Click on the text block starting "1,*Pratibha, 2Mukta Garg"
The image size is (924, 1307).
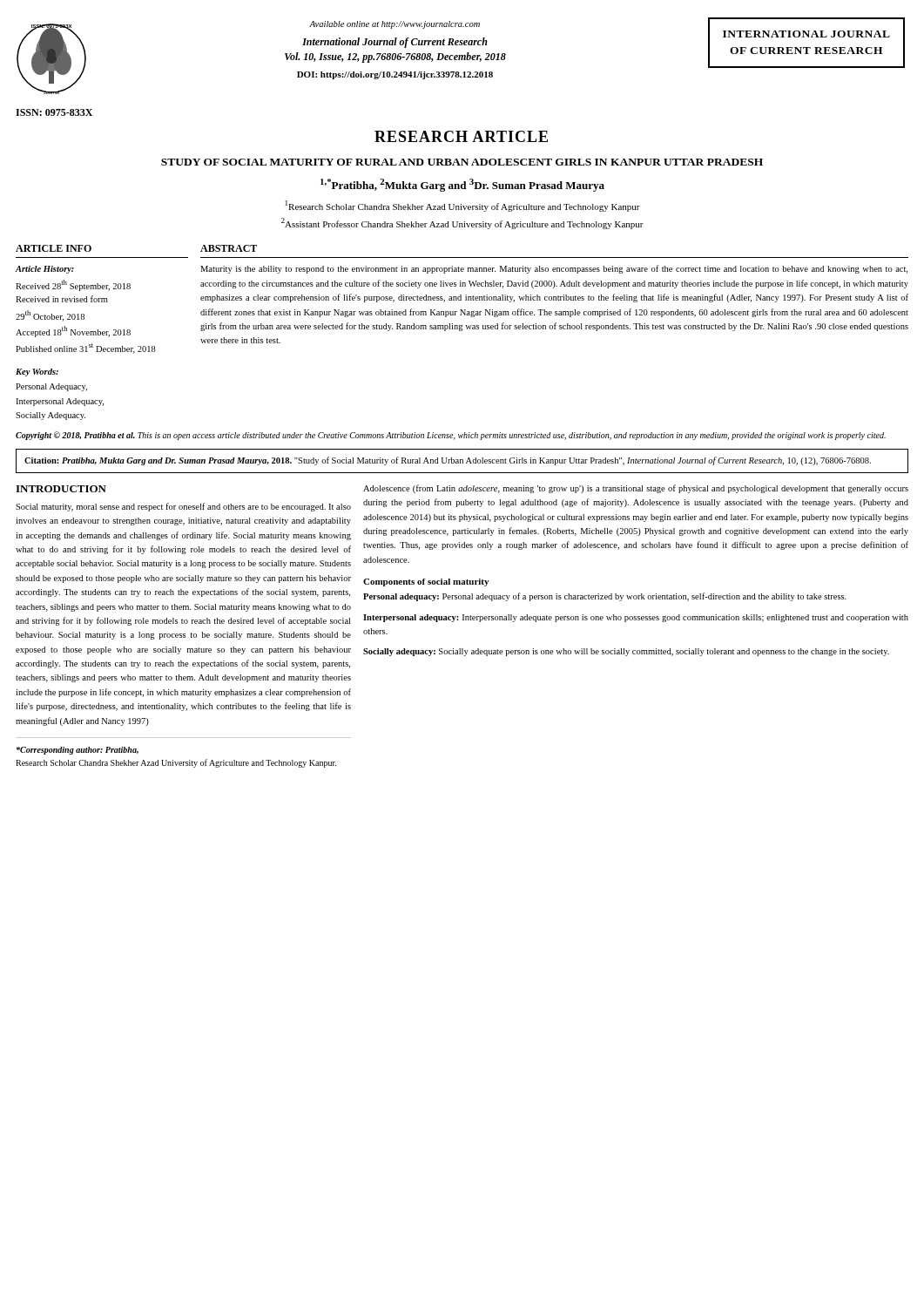462,184
